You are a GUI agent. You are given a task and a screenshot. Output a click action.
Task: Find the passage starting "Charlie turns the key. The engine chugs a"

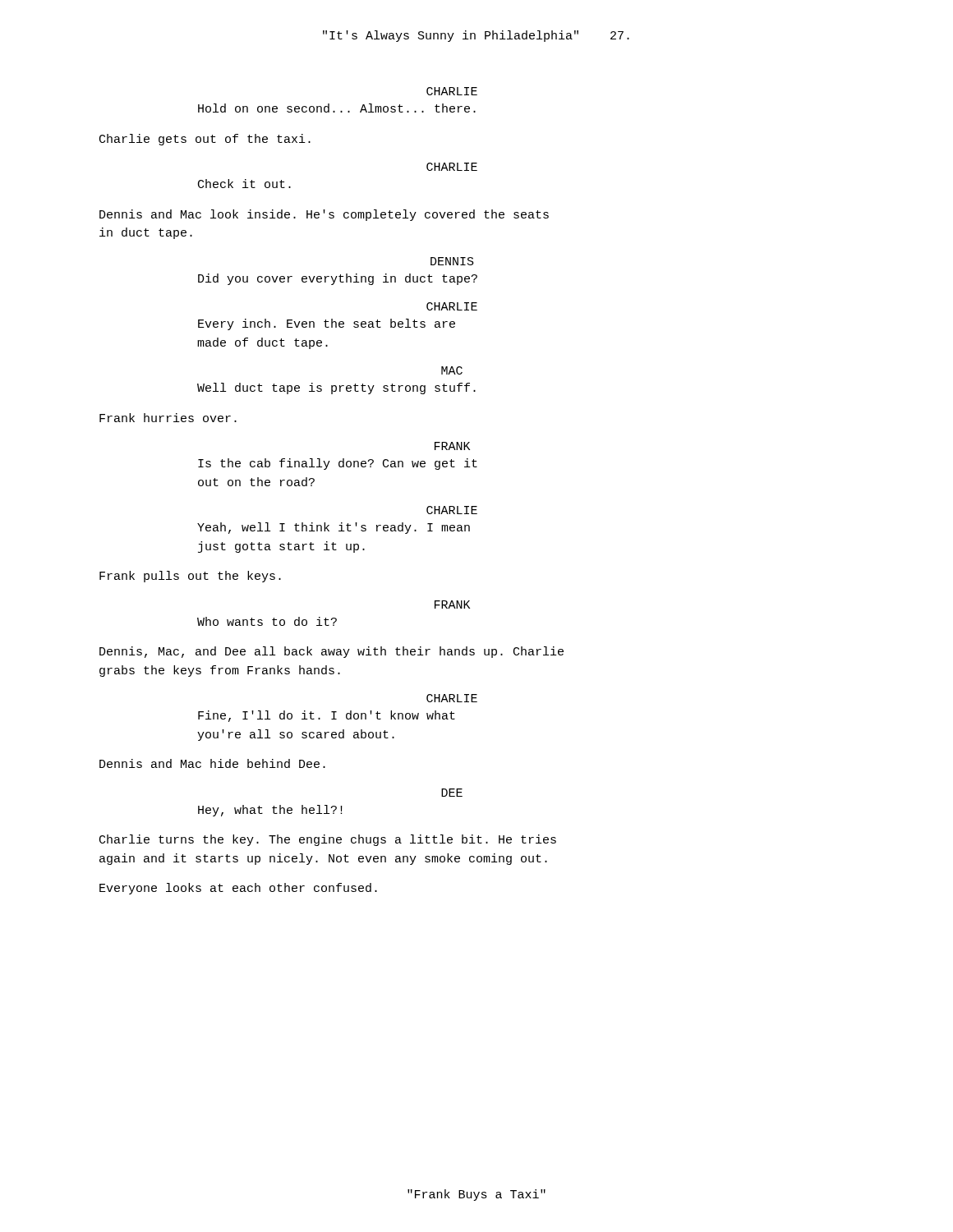(x=328, y=850)
